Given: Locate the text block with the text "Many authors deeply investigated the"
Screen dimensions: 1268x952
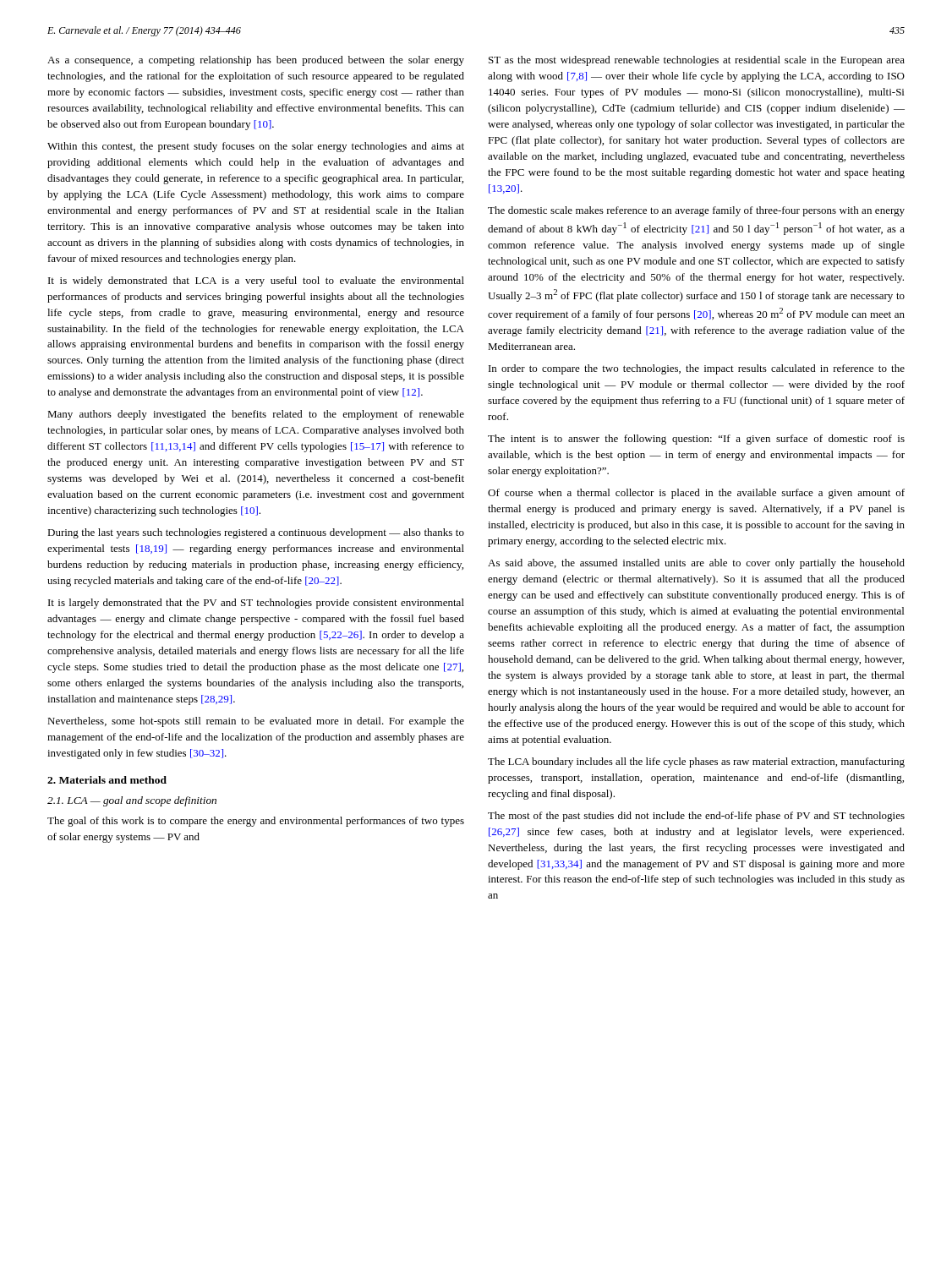Looking at the screenshot, I should tap(256, 463).
